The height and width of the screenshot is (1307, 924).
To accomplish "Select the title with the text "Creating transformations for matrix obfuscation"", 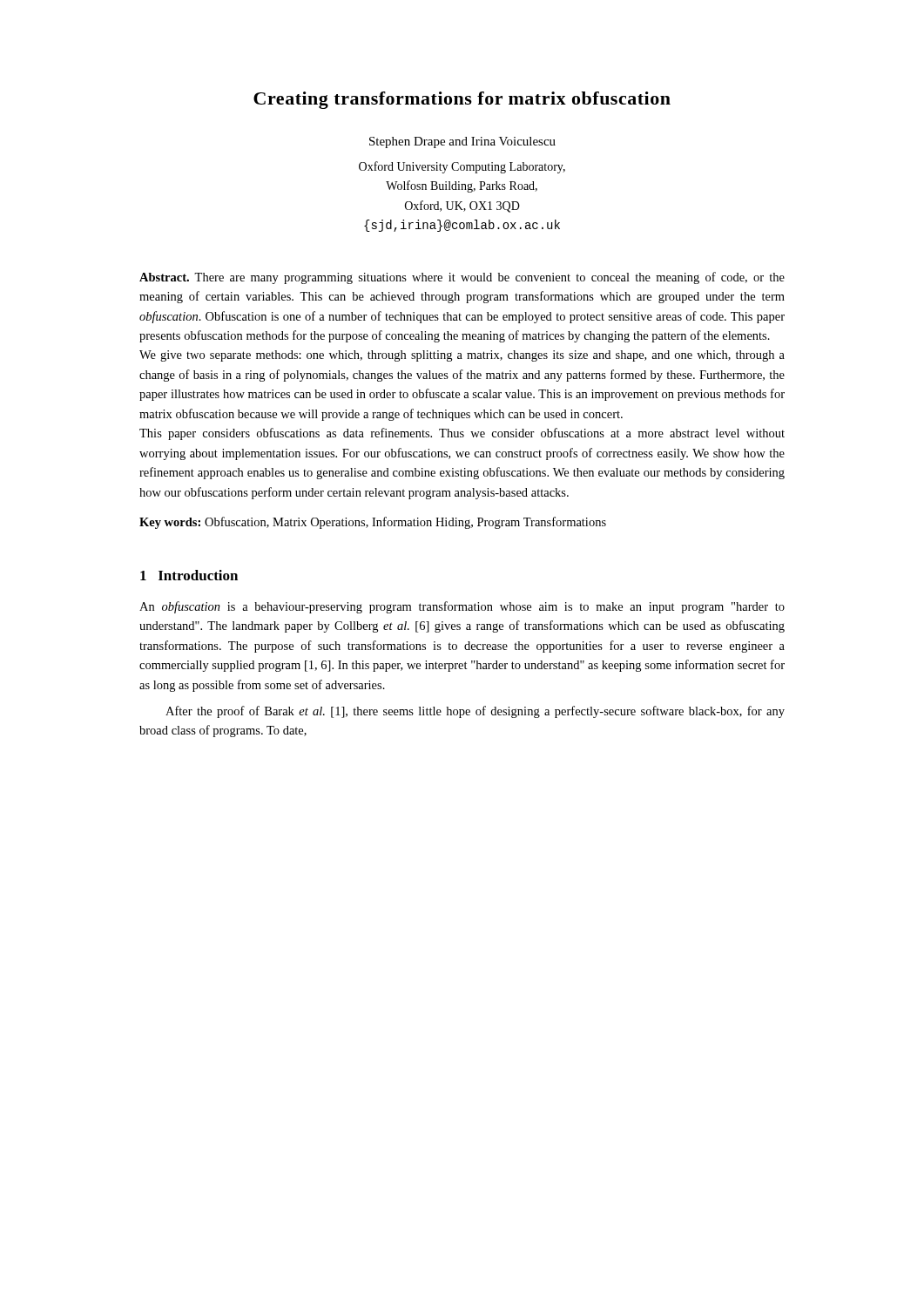I will [462, 98].
